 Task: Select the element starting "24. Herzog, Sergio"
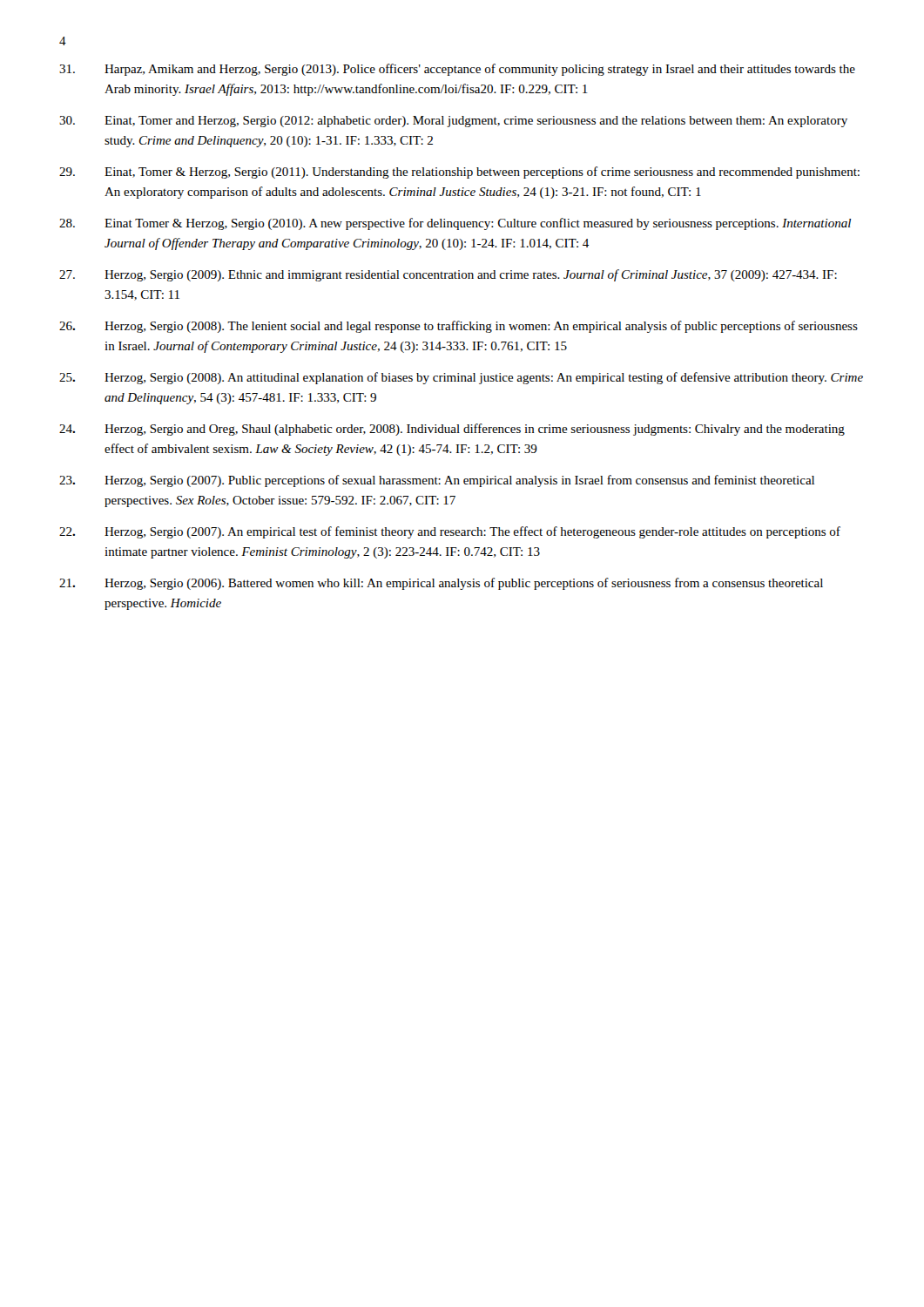coord(462,439)
